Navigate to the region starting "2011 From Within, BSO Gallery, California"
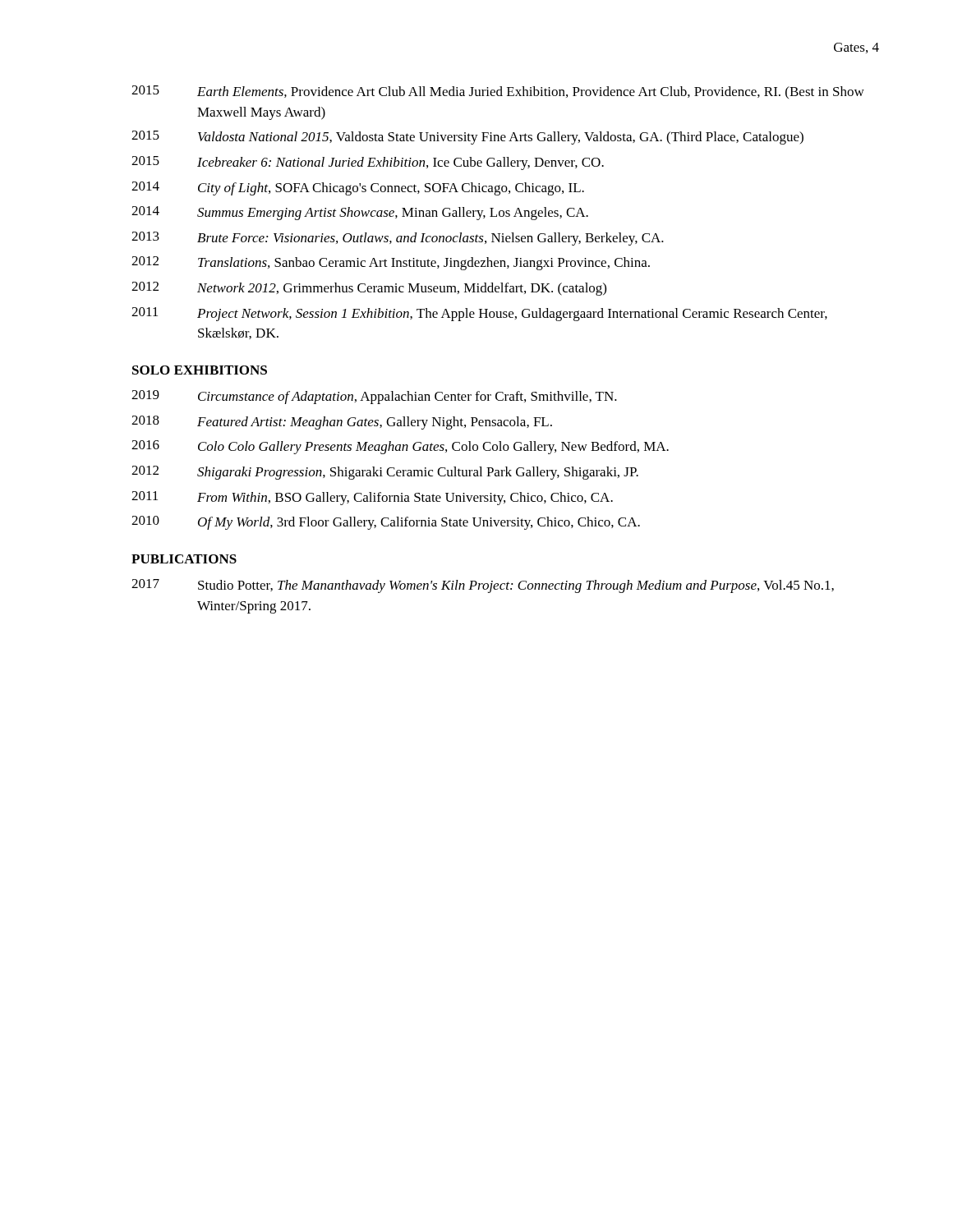Image resolution: width=953 pixels, height=1232 pixels. (x=505, y=498)
